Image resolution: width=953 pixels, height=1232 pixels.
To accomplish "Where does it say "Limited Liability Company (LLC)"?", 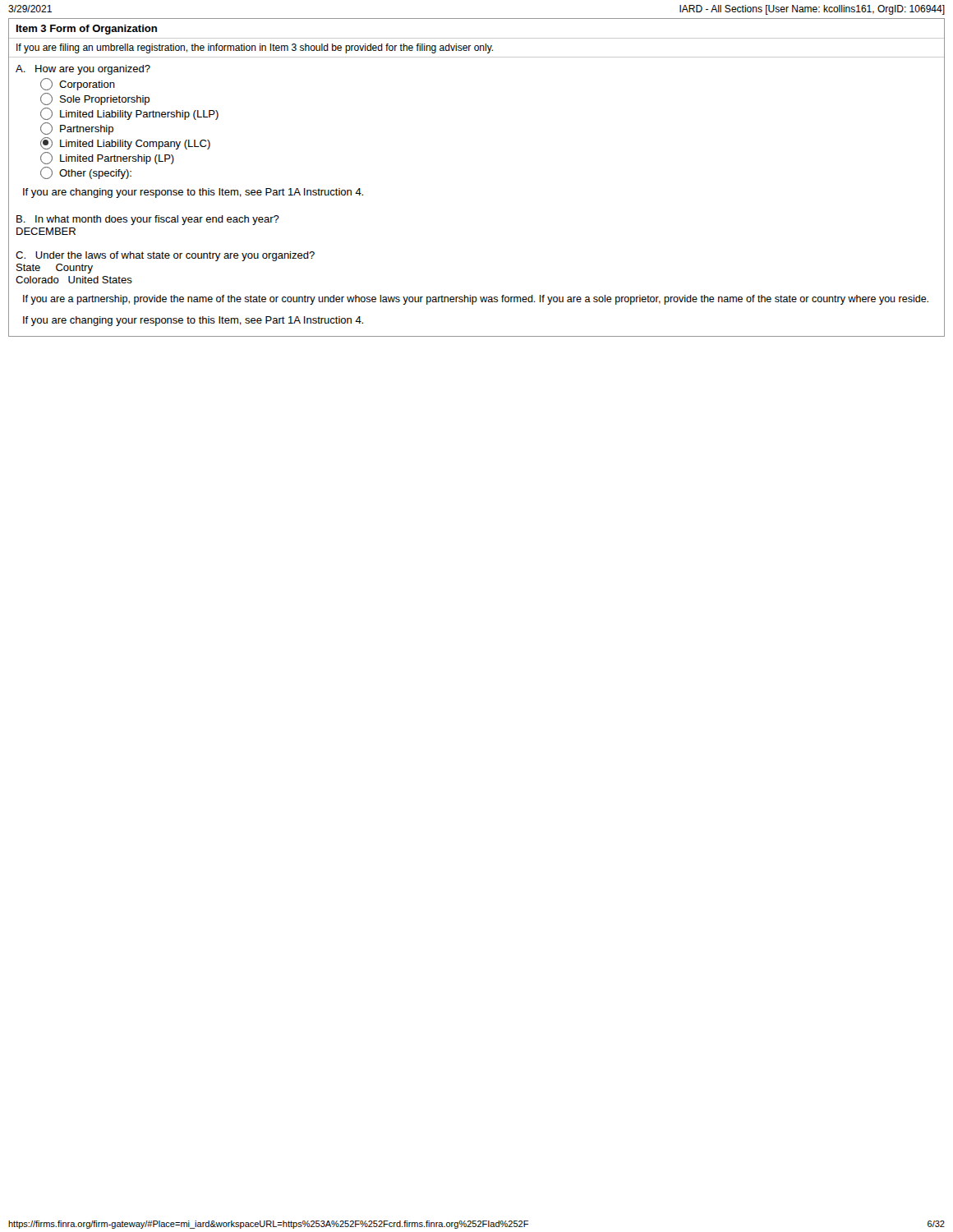I will 125,143.
